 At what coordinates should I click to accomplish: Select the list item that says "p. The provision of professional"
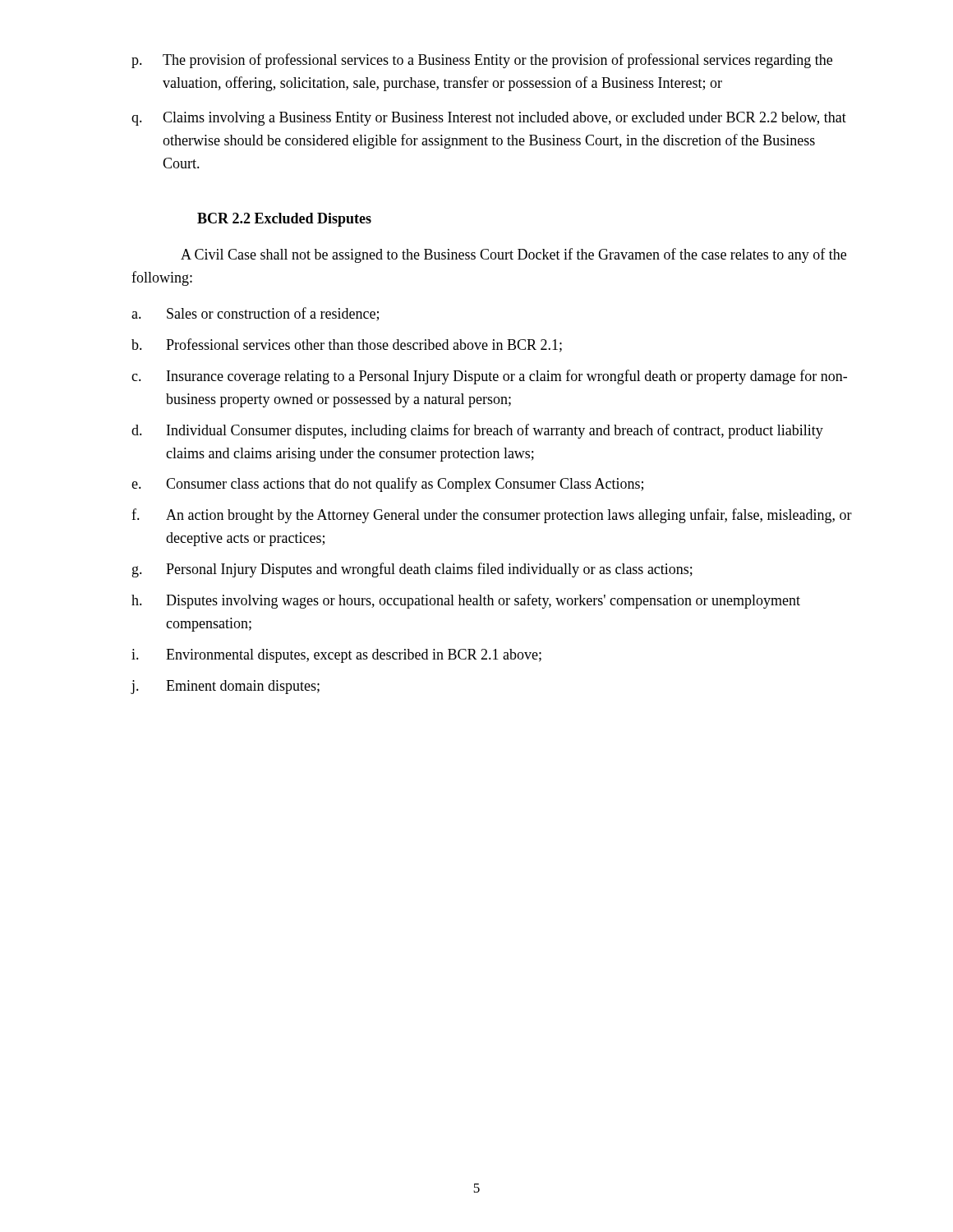(x=493, y=72)
